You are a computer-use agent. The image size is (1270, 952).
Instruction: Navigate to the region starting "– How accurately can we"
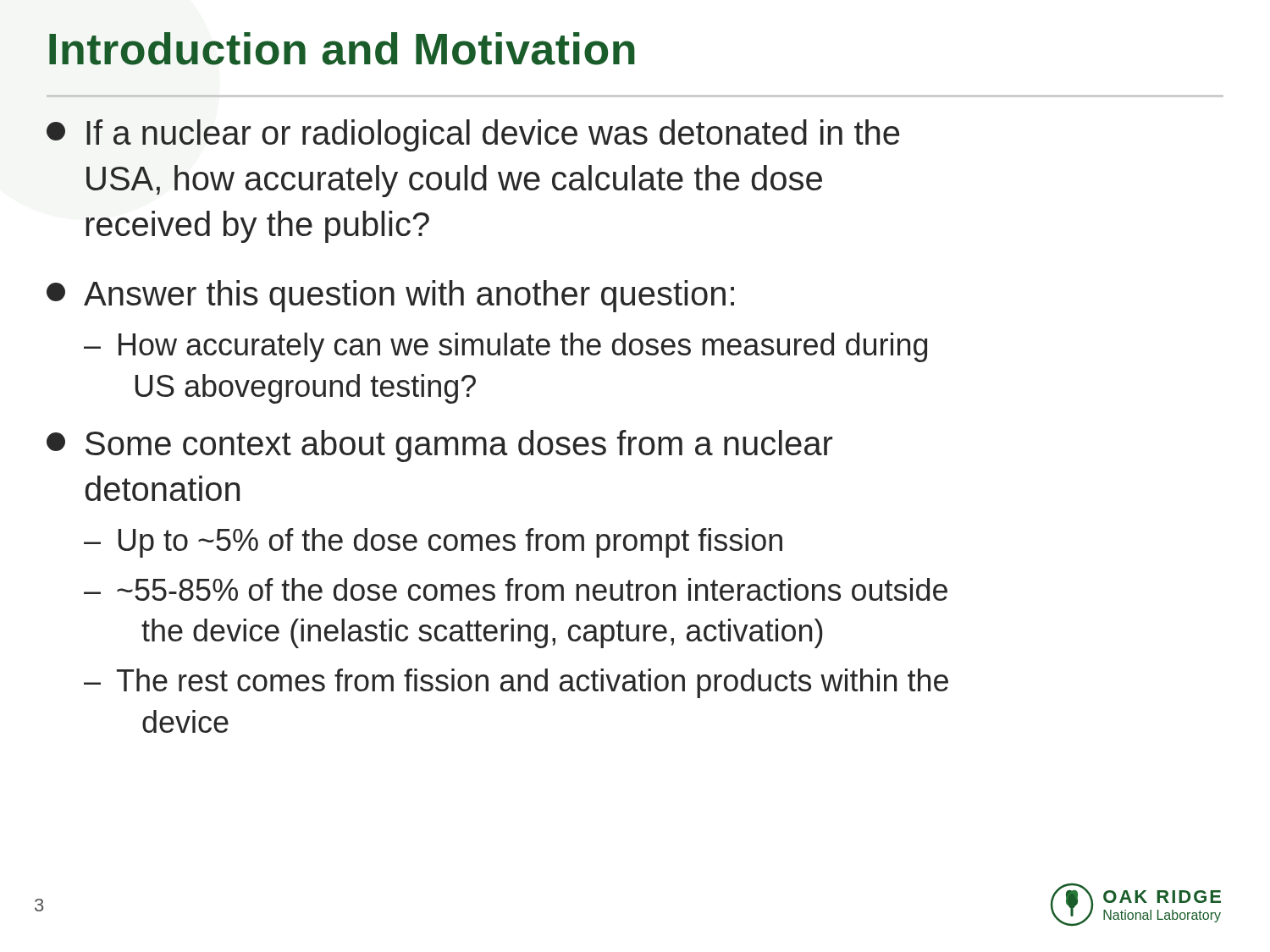(507, 366)
